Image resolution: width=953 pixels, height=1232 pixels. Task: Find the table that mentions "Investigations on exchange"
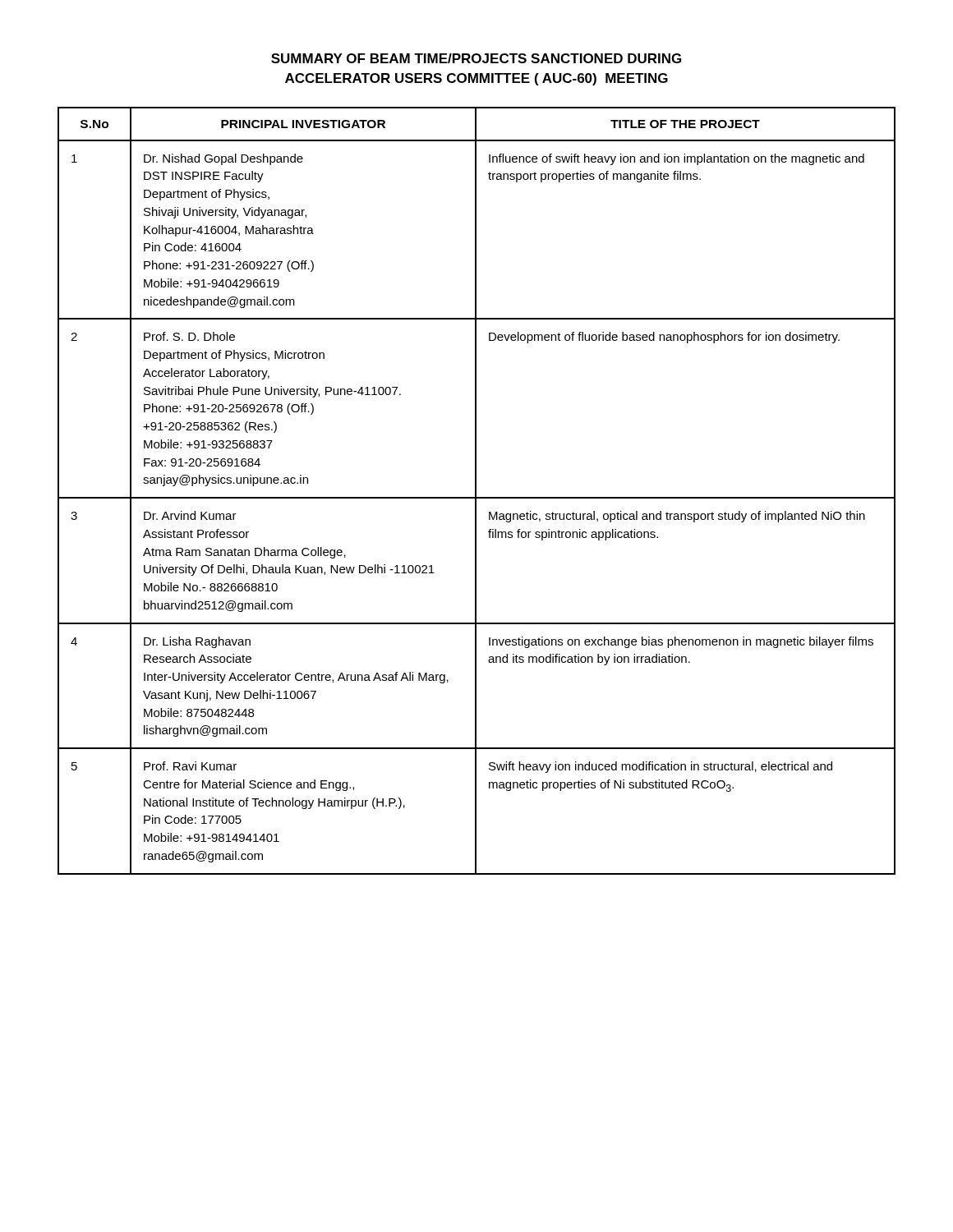pyautogui.click(x=476, y=490)
